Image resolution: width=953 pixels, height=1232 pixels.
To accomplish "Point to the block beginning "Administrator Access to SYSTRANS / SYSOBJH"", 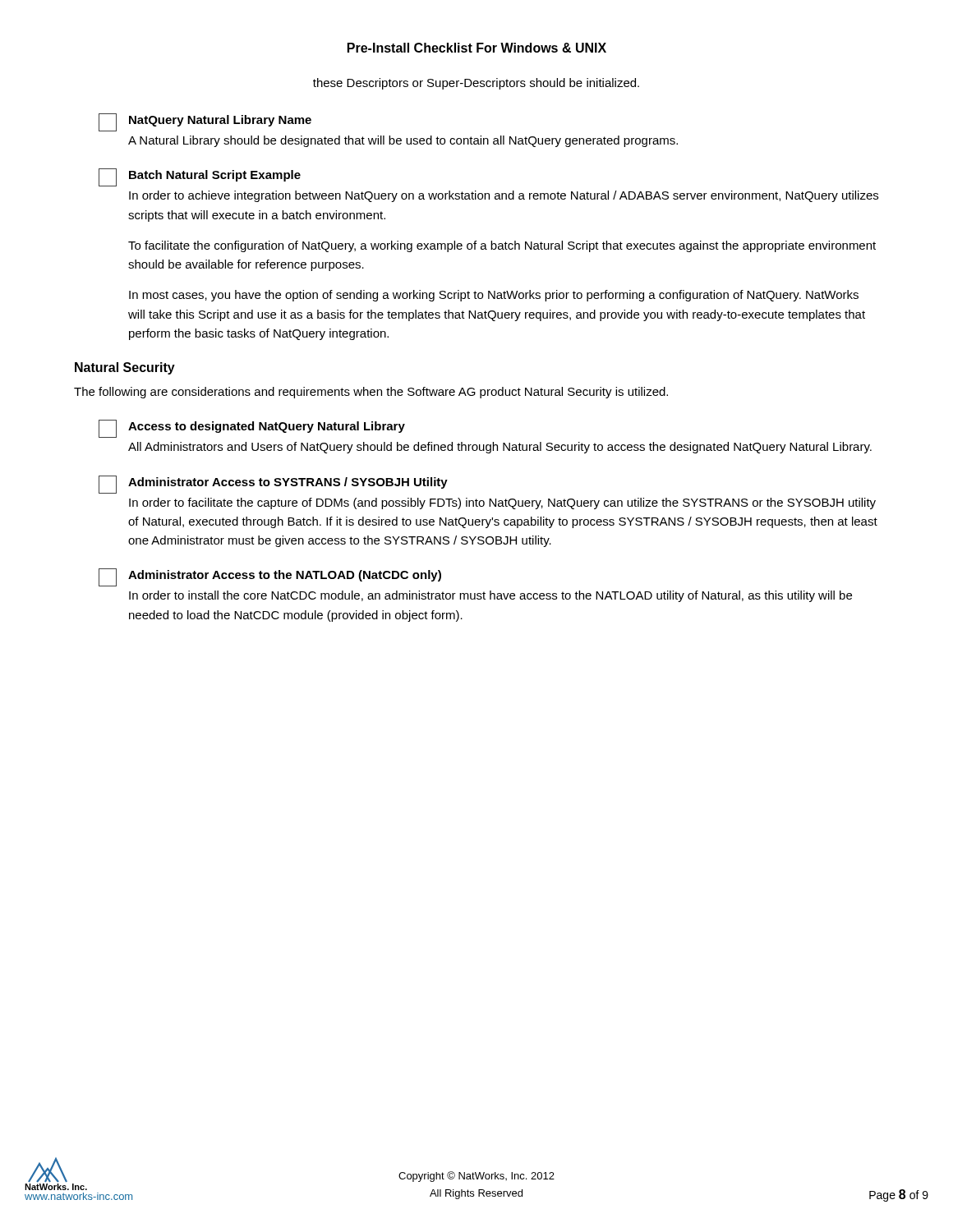I will [489, 512].
